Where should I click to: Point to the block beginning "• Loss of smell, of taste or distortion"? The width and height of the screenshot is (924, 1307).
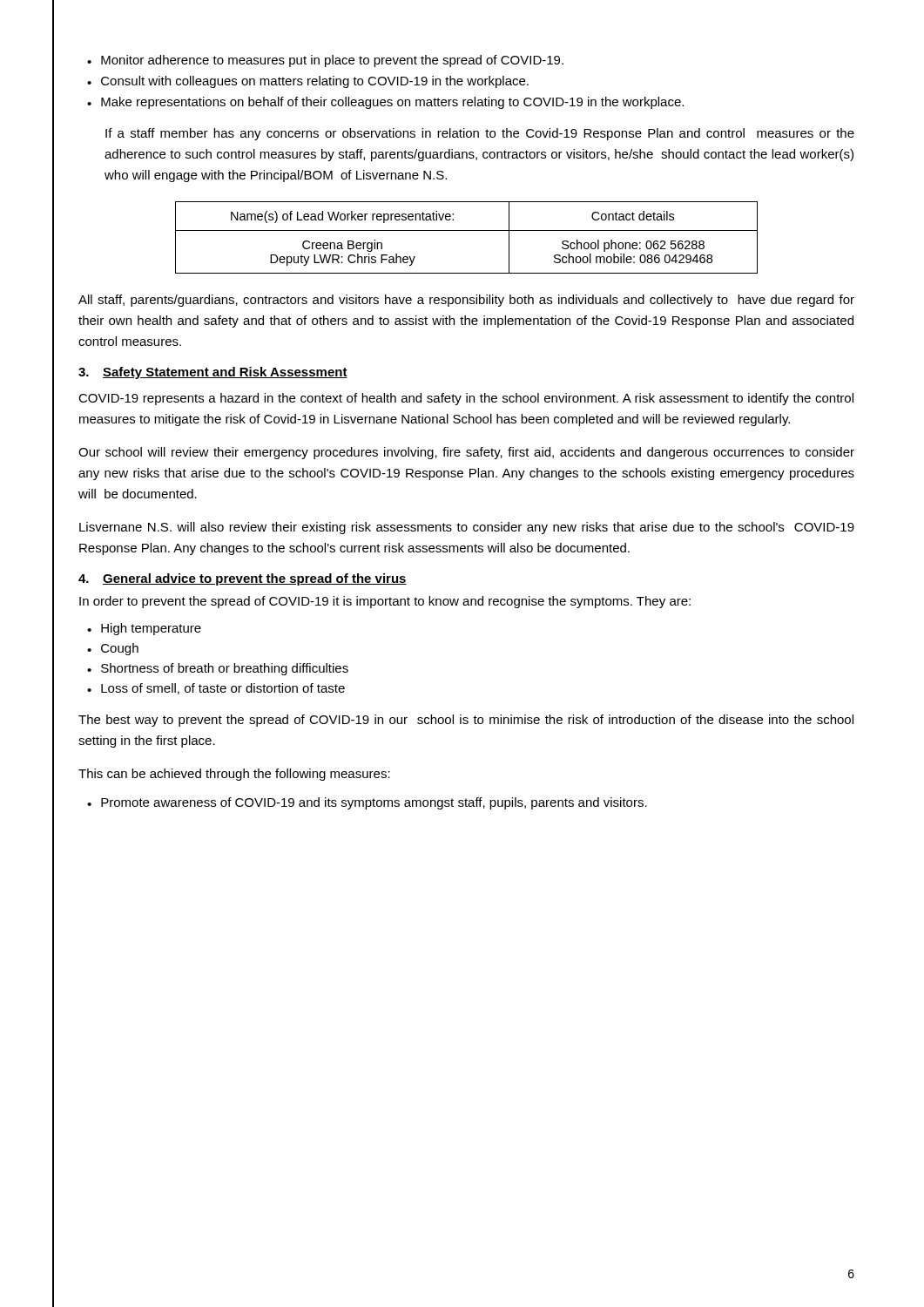coord(216,689)
